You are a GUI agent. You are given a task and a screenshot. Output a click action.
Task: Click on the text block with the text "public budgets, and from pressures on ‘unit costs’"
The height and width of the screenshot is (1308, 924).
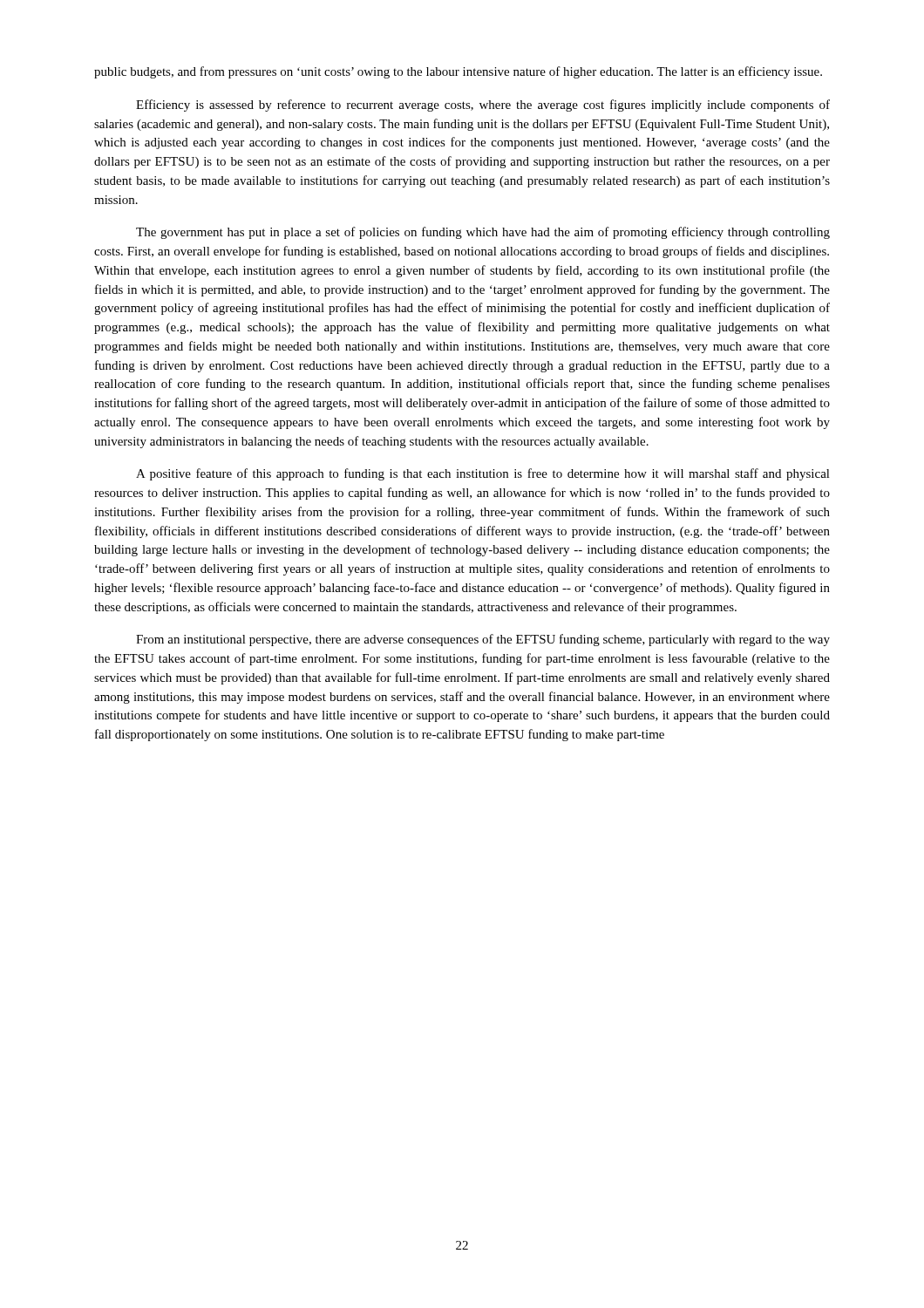tap(462, 72)
